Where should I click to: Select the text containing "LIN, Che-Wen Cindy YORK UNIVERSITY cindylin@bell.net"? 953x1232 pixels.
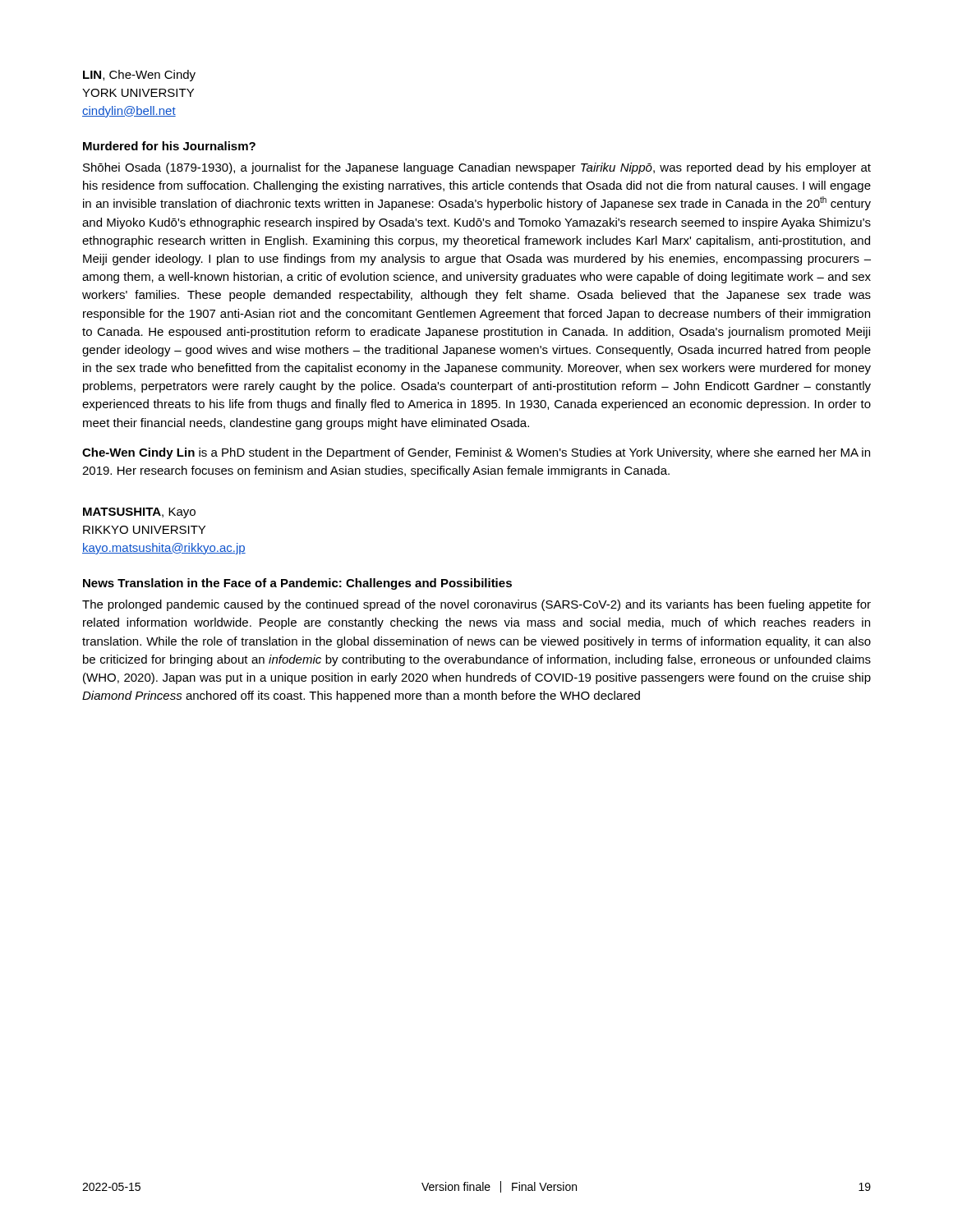(x=139, y=92)
